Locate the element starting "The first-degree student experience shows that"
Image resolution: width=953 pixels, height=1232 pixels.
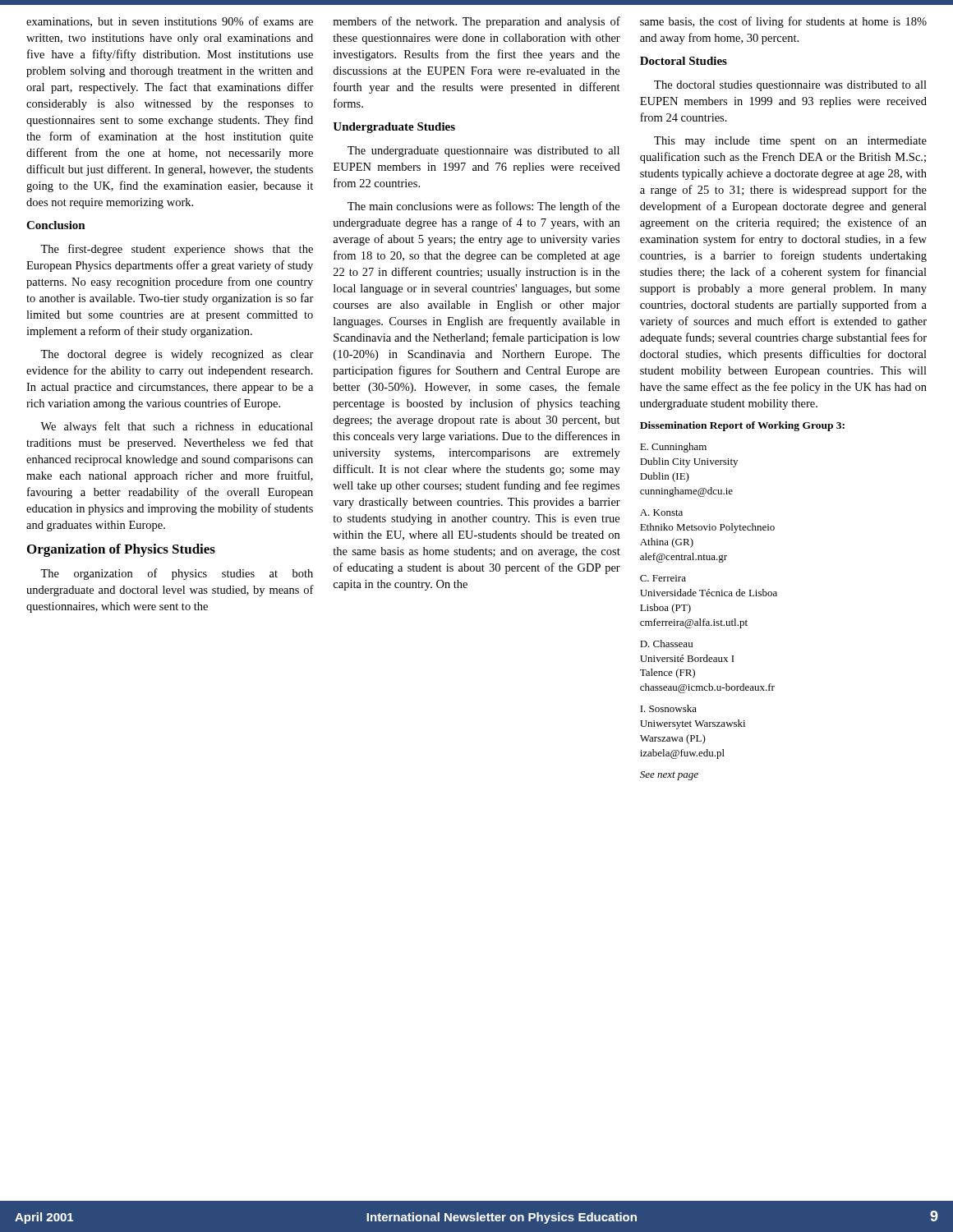(170, 387)
